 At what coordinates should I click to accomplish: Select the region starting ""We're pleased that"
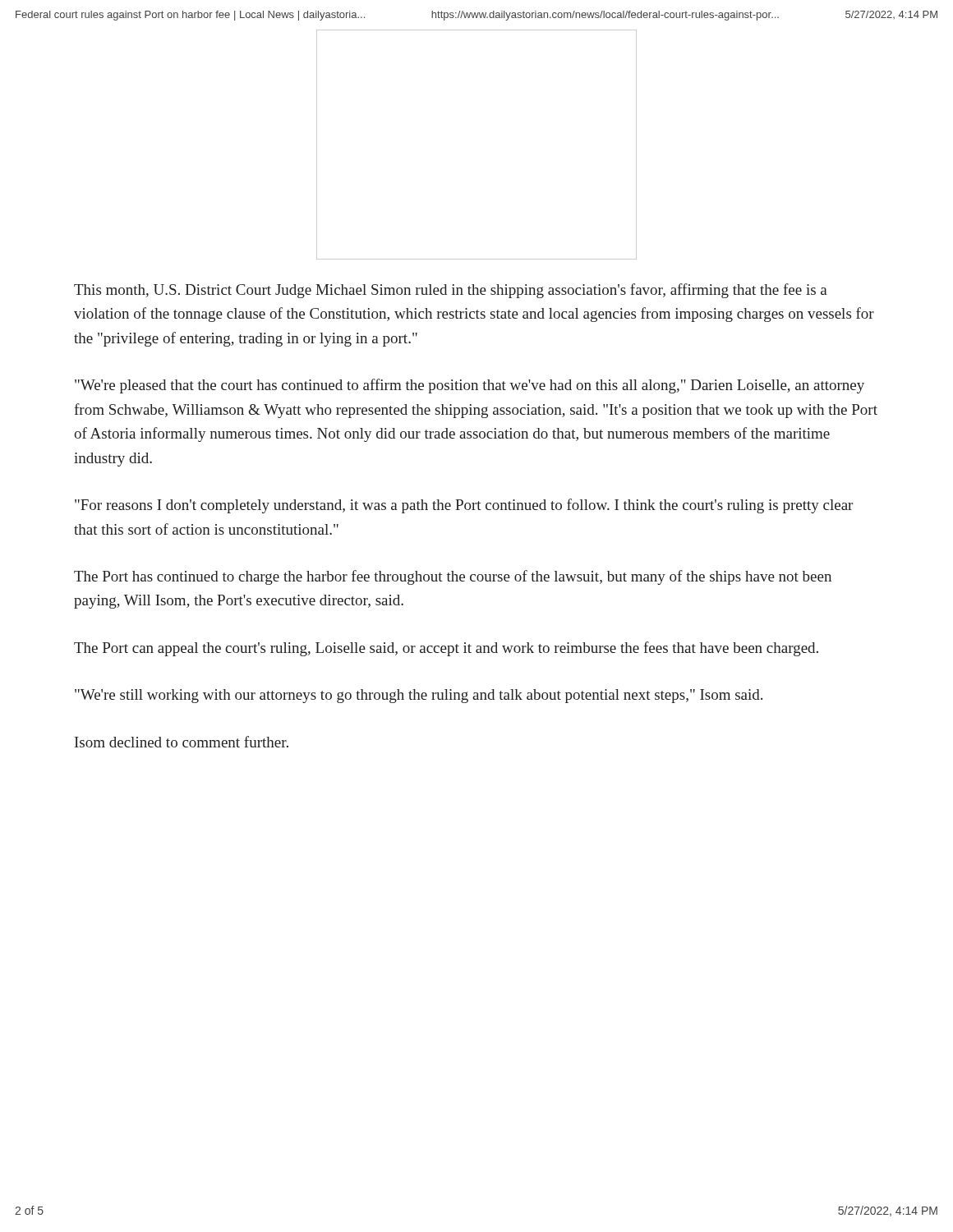pos(476,422)
